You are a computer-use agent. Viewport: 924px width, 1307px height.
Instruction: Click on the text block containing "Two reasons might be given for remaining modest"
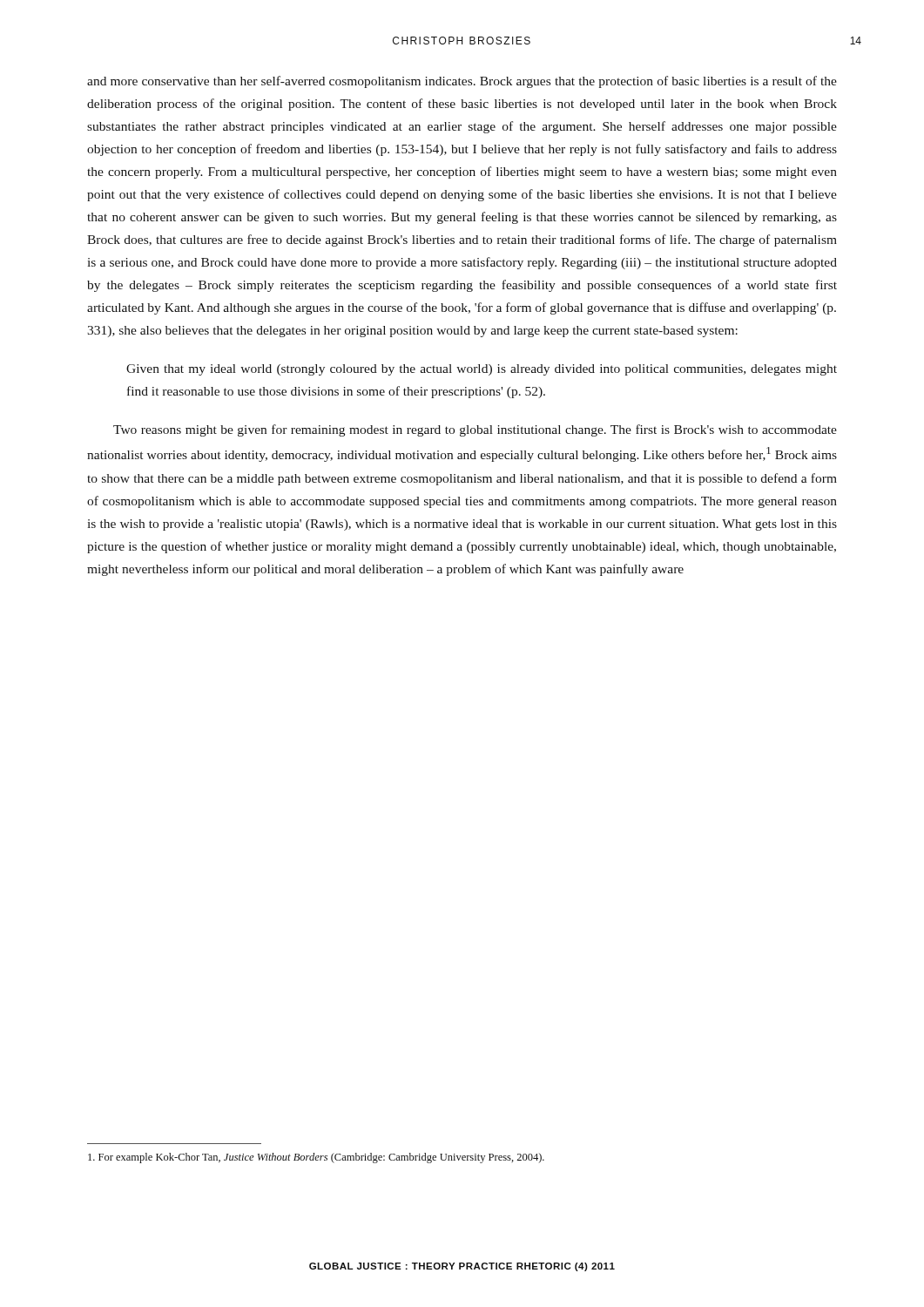click(462, 499)
